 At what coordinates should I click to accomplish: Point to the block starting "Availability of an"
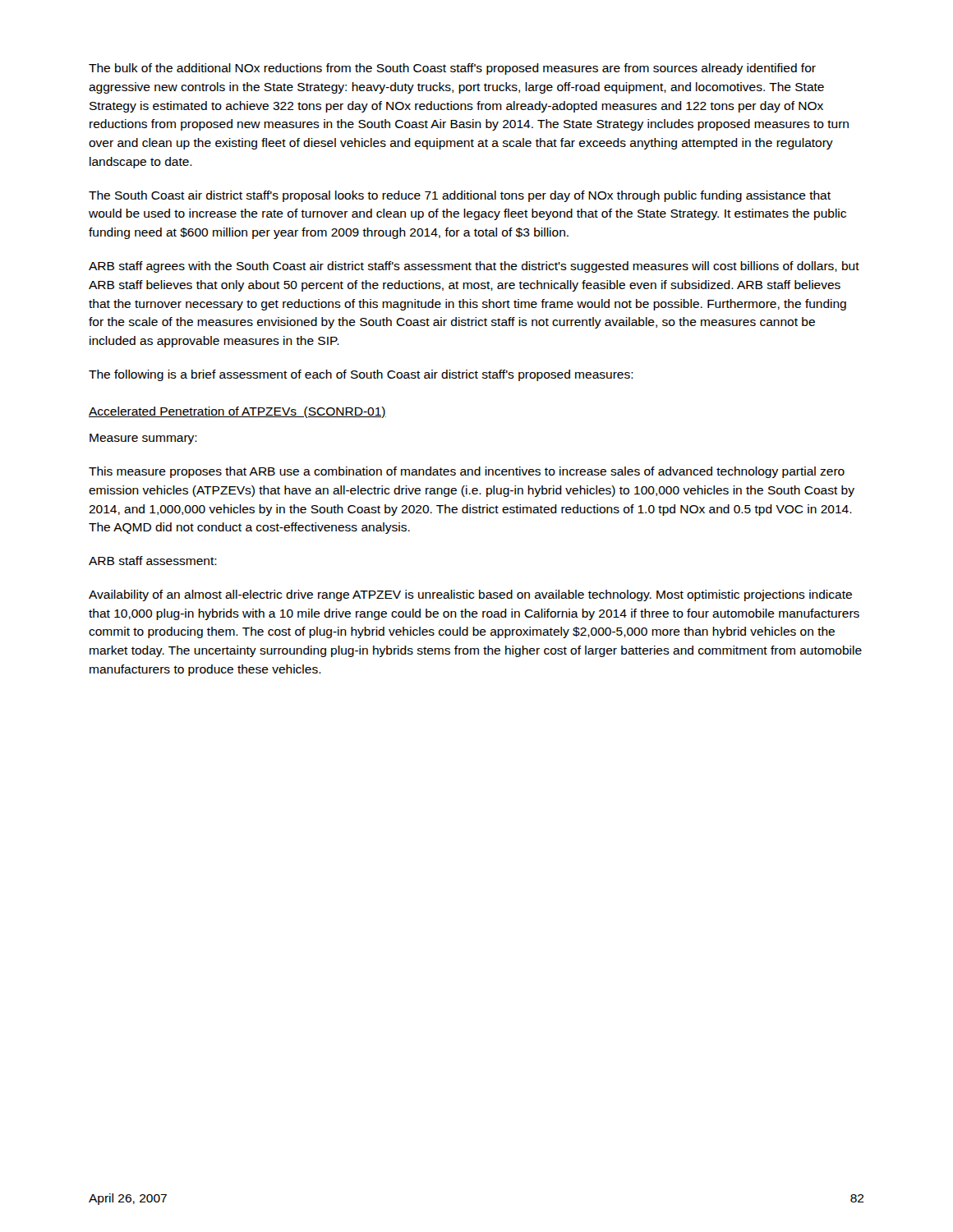pyautogui.click(x=475, y=632)
